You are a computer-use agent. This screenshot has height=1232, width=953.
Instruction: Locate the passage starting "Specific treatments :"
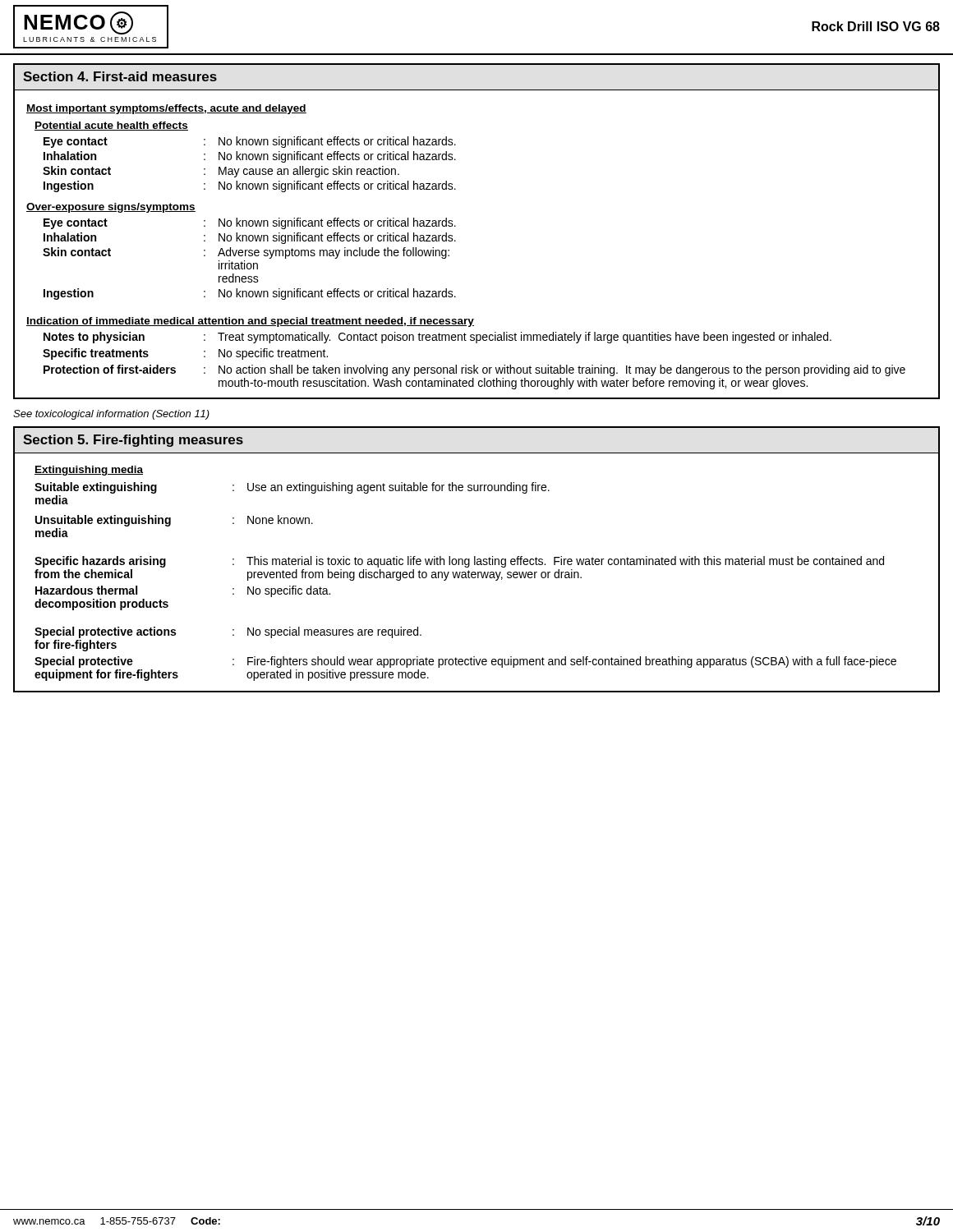[x=476, y=353]
